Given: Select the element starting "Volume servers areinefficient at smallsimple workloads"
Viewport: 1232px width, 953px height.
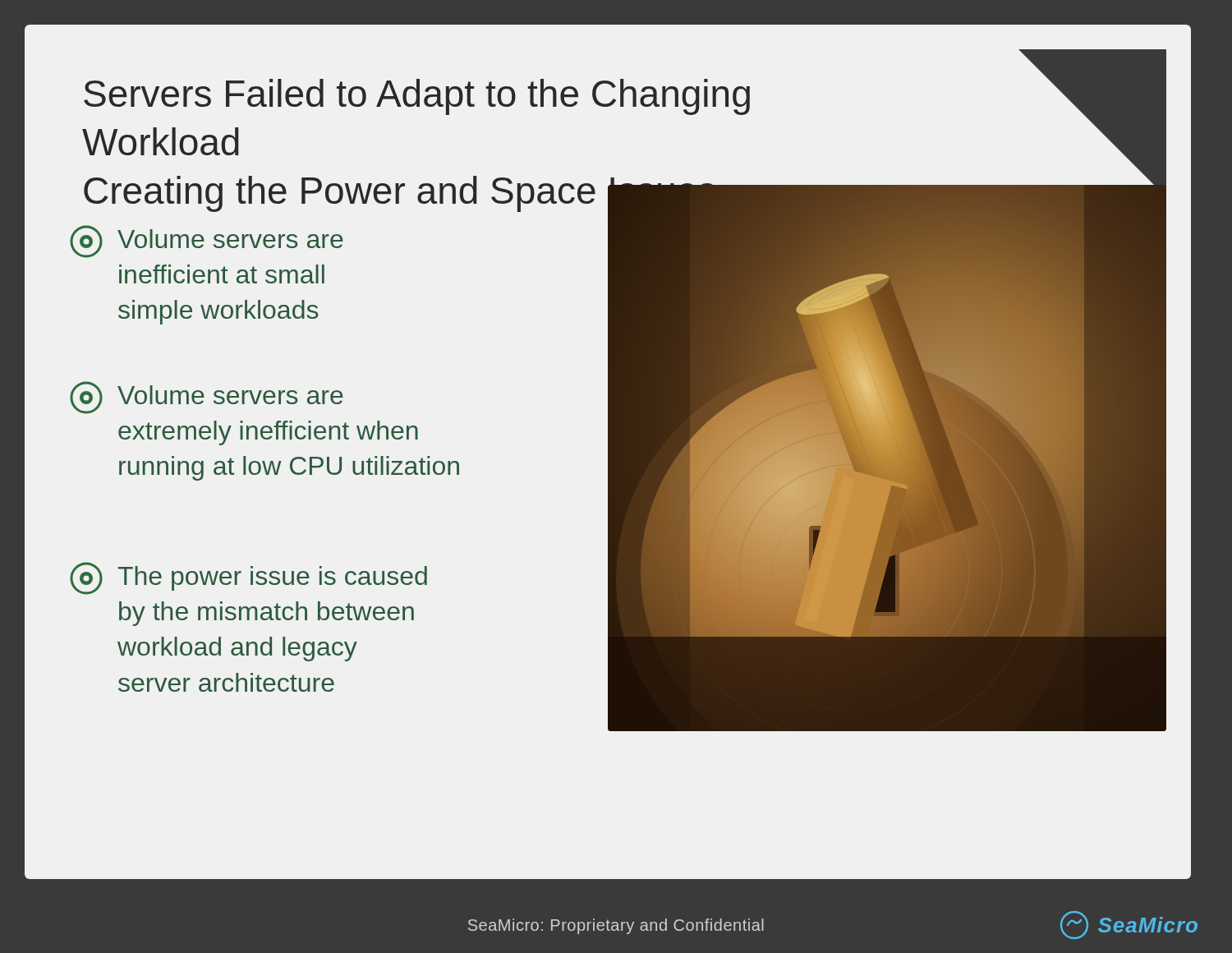Looking at the screenshot, I should tap(207, 275).
